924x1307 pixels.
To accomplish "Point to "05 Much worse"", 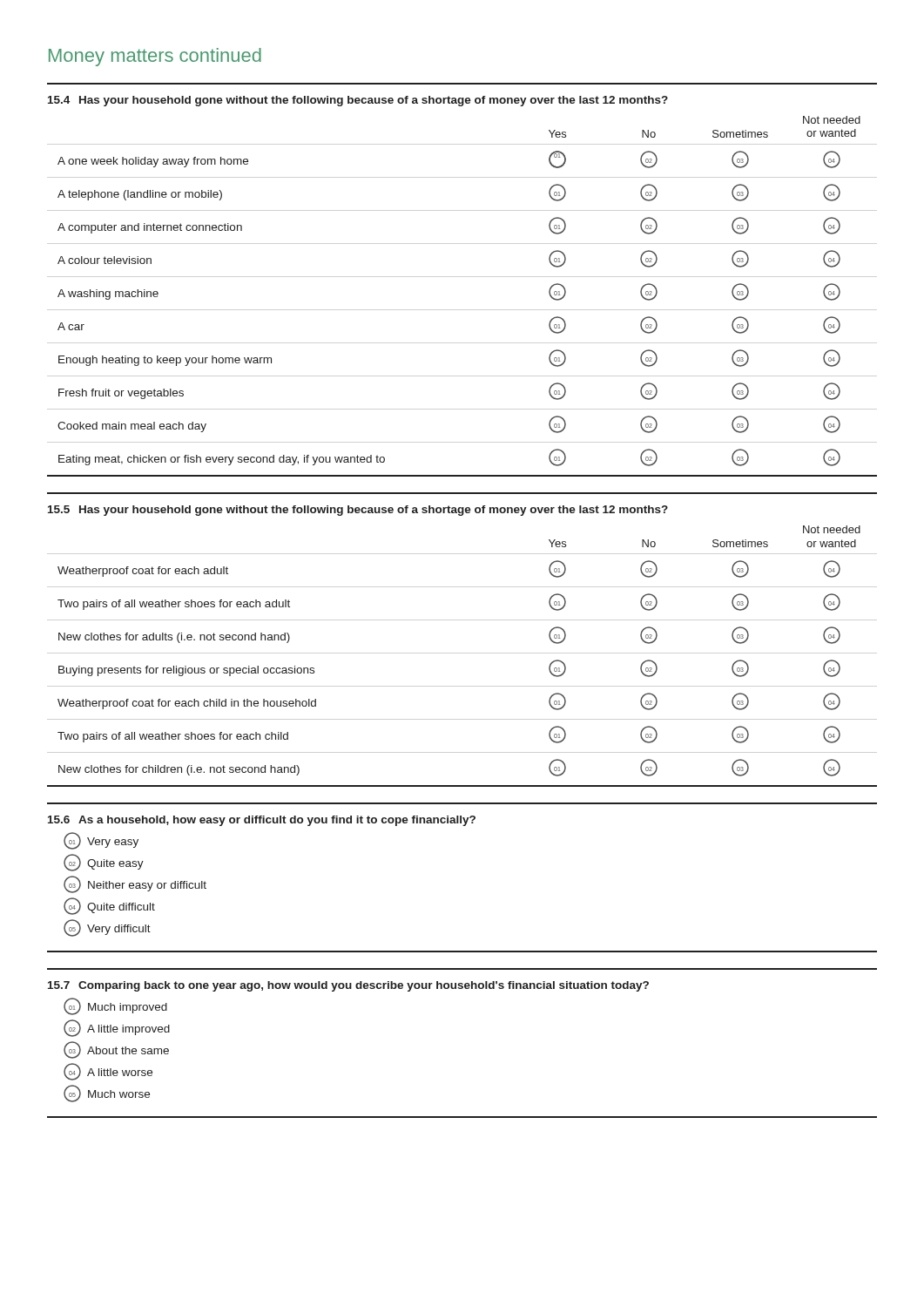I will [107, 1094].
